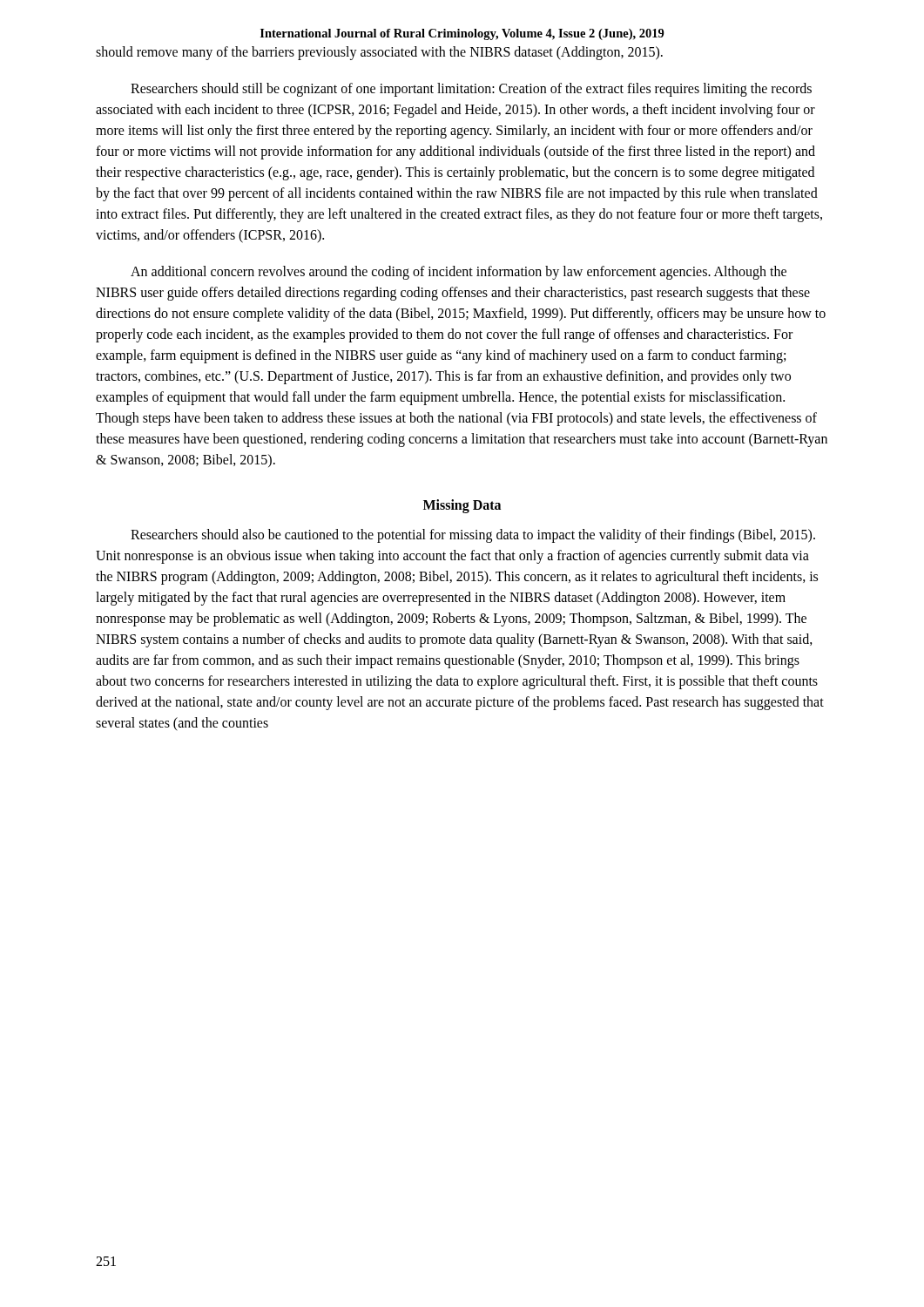Click the passage that begins "An additional concern revolves around the coding"
Image resolution: width=924 pixels, height=1307 pixels.
tap(462, 366)
